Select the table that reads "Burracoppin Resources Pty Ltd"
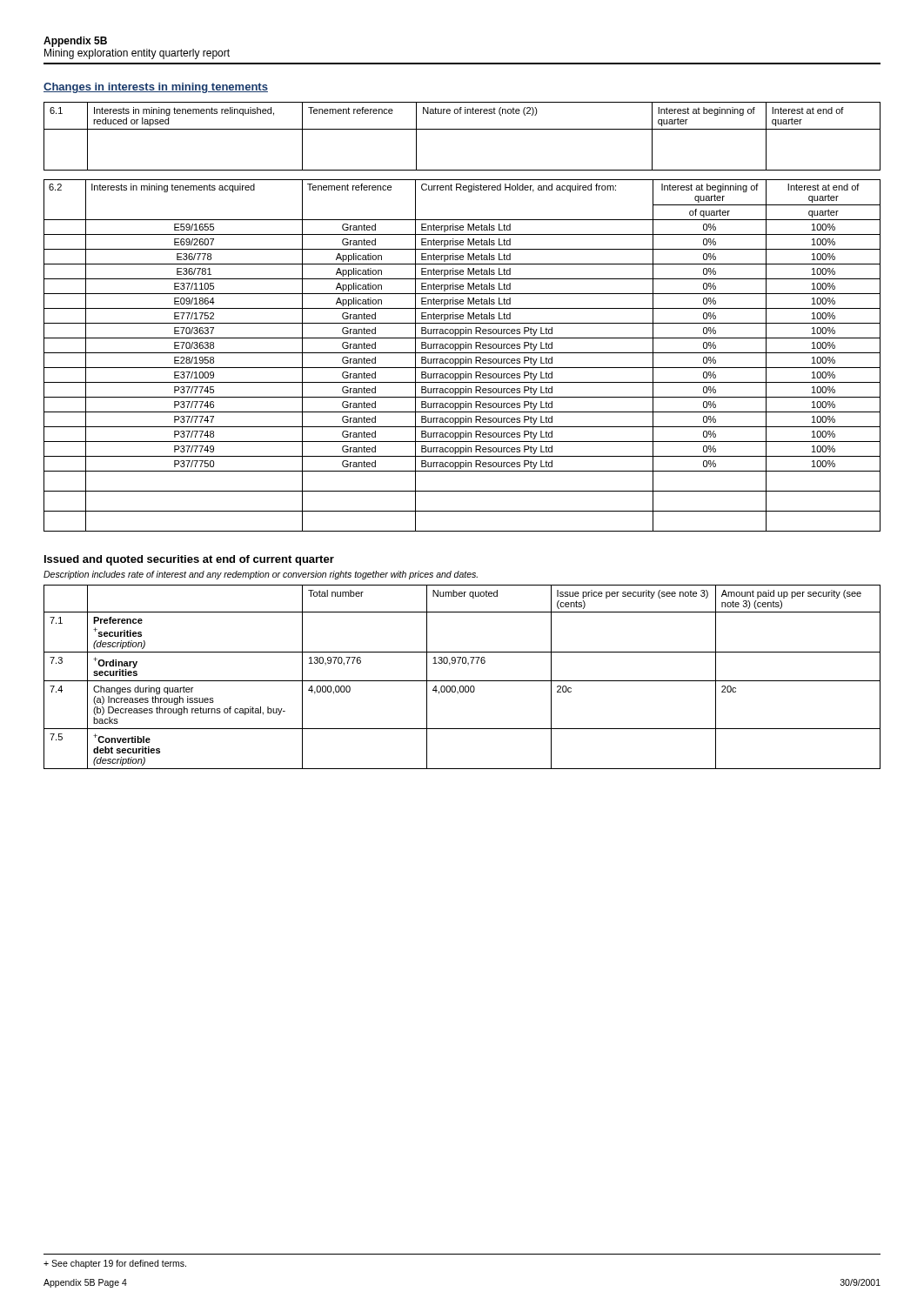Image resolution: width=924 pixels, height=1305 pixels. (x=462, y=355)
